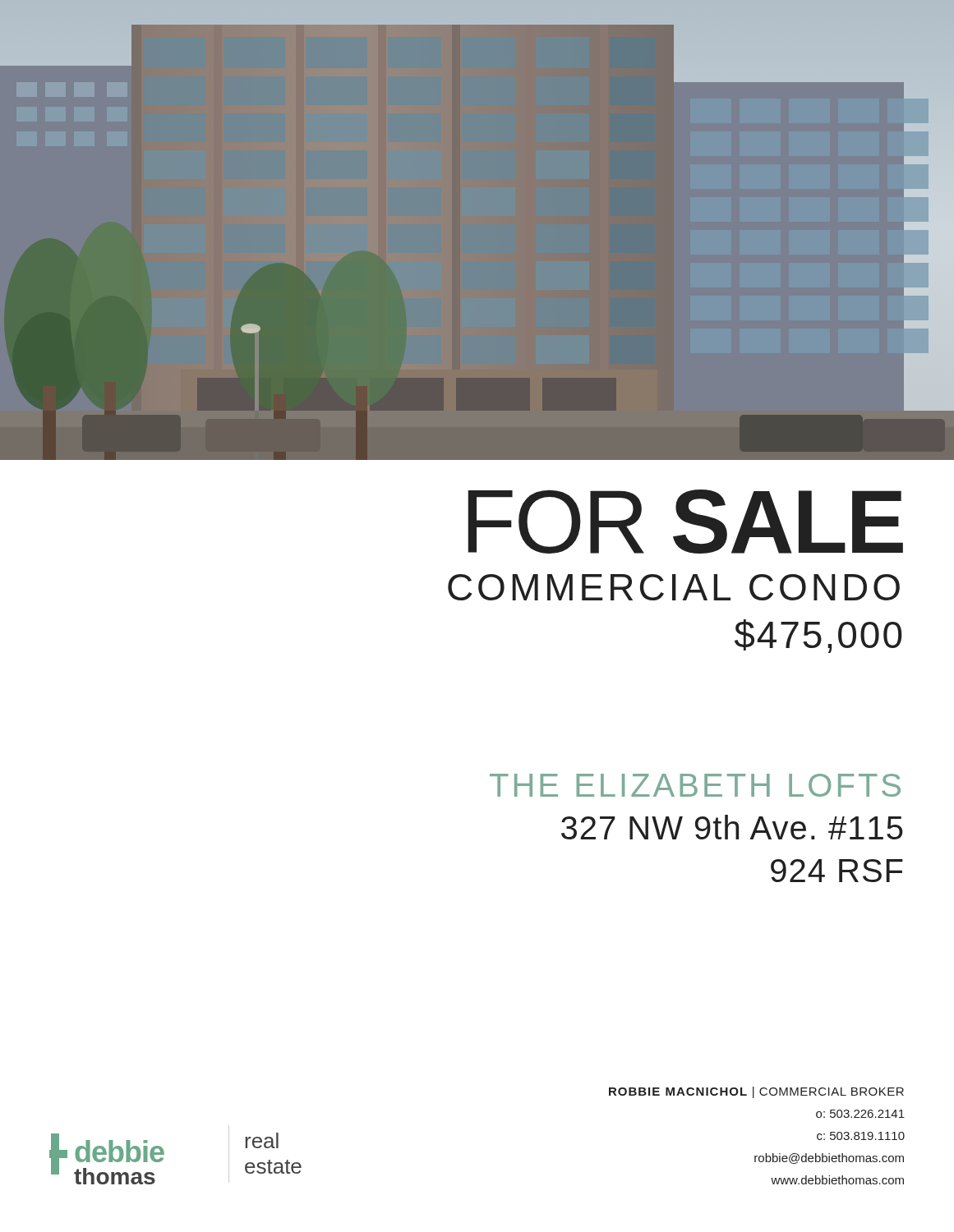954x1232 pixels.
Task: Select the logo
Action: pyautogui.click(x=176, y=1154)
